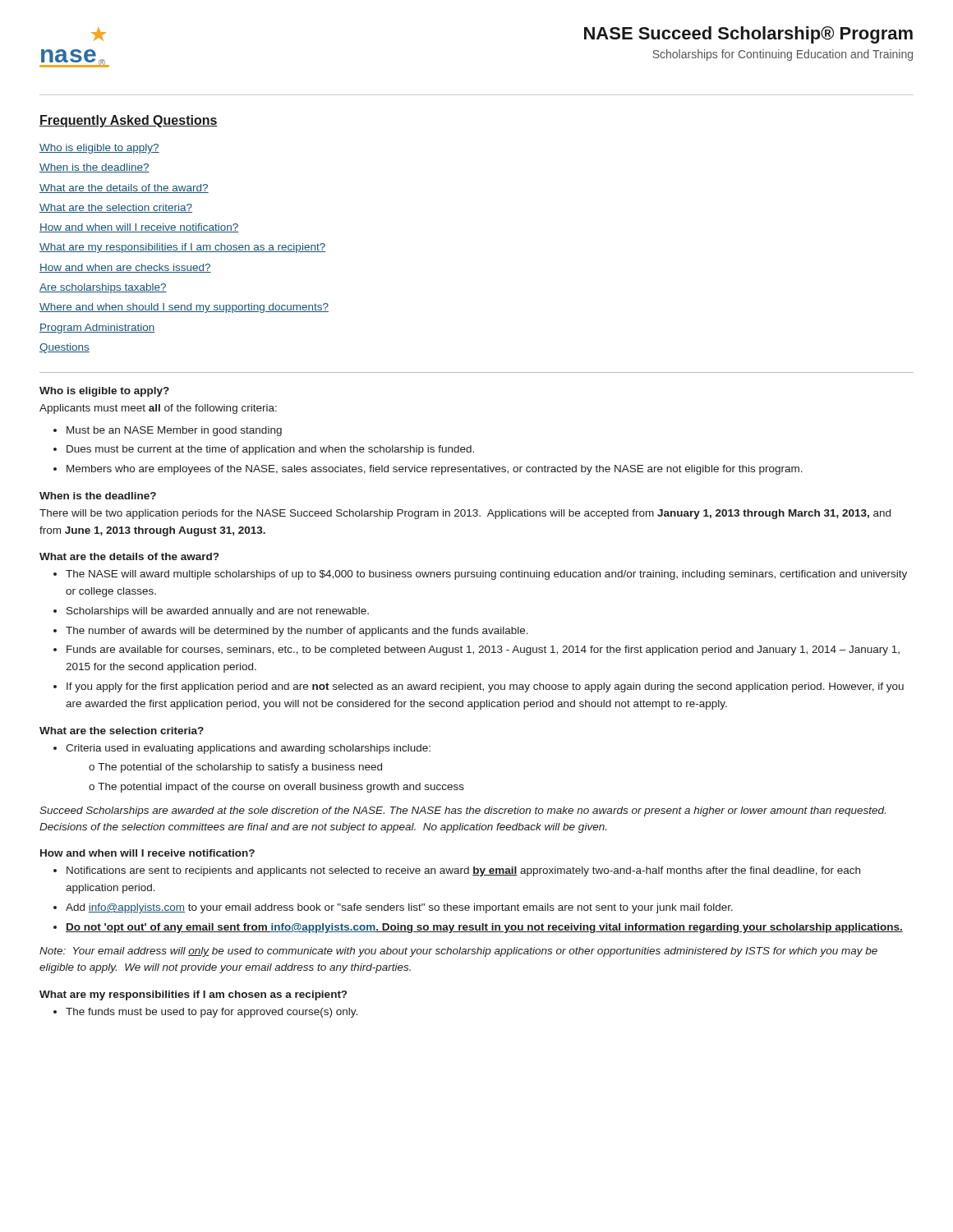Click on the text block starting "There will be"
Viewport: 953px width, 1232px height.
point(465,521)
